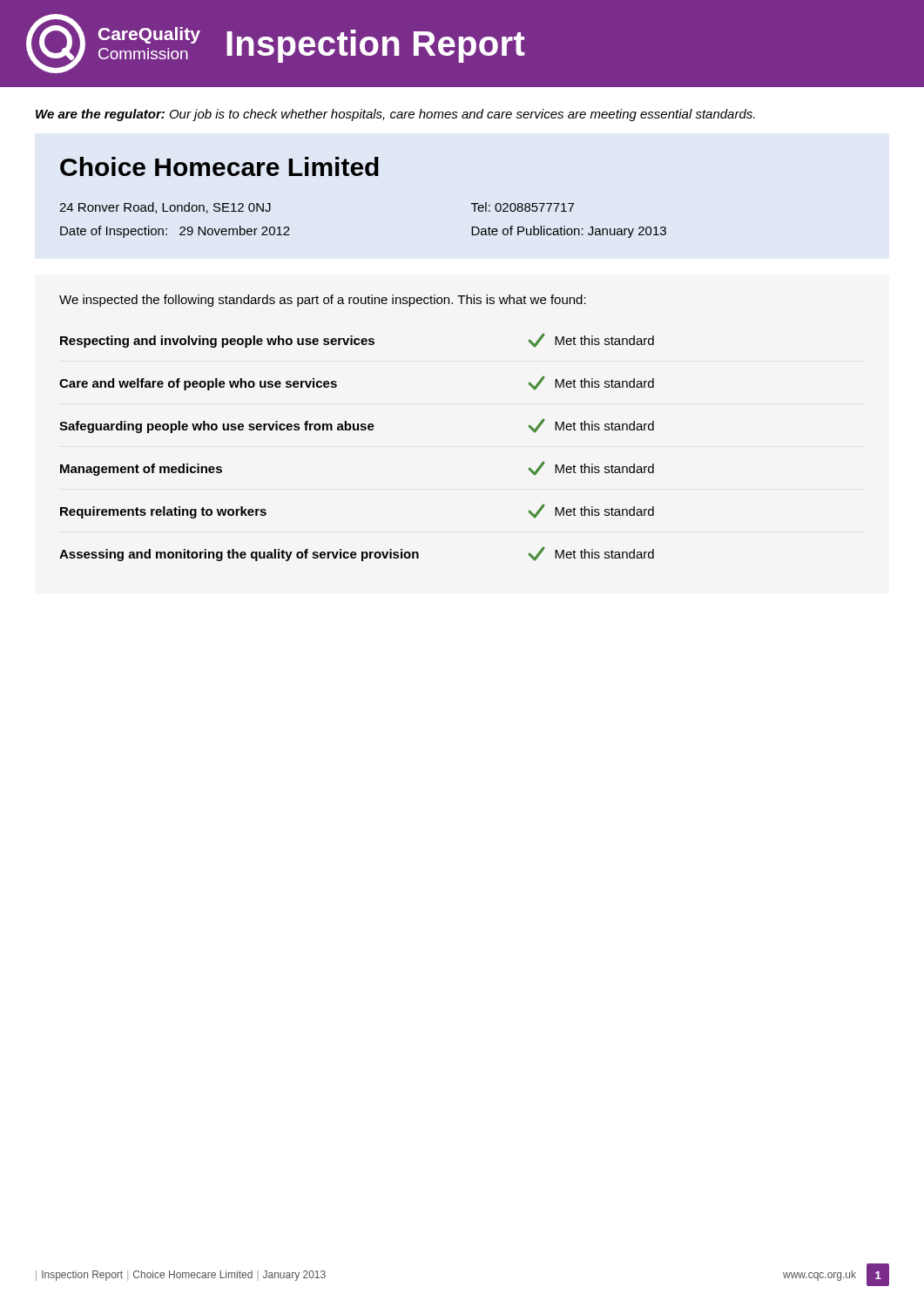Screen dimensions: 1307x924
Task: Locate the region starting "We are the regulator: Our job"
Action: tap(396, 114)
